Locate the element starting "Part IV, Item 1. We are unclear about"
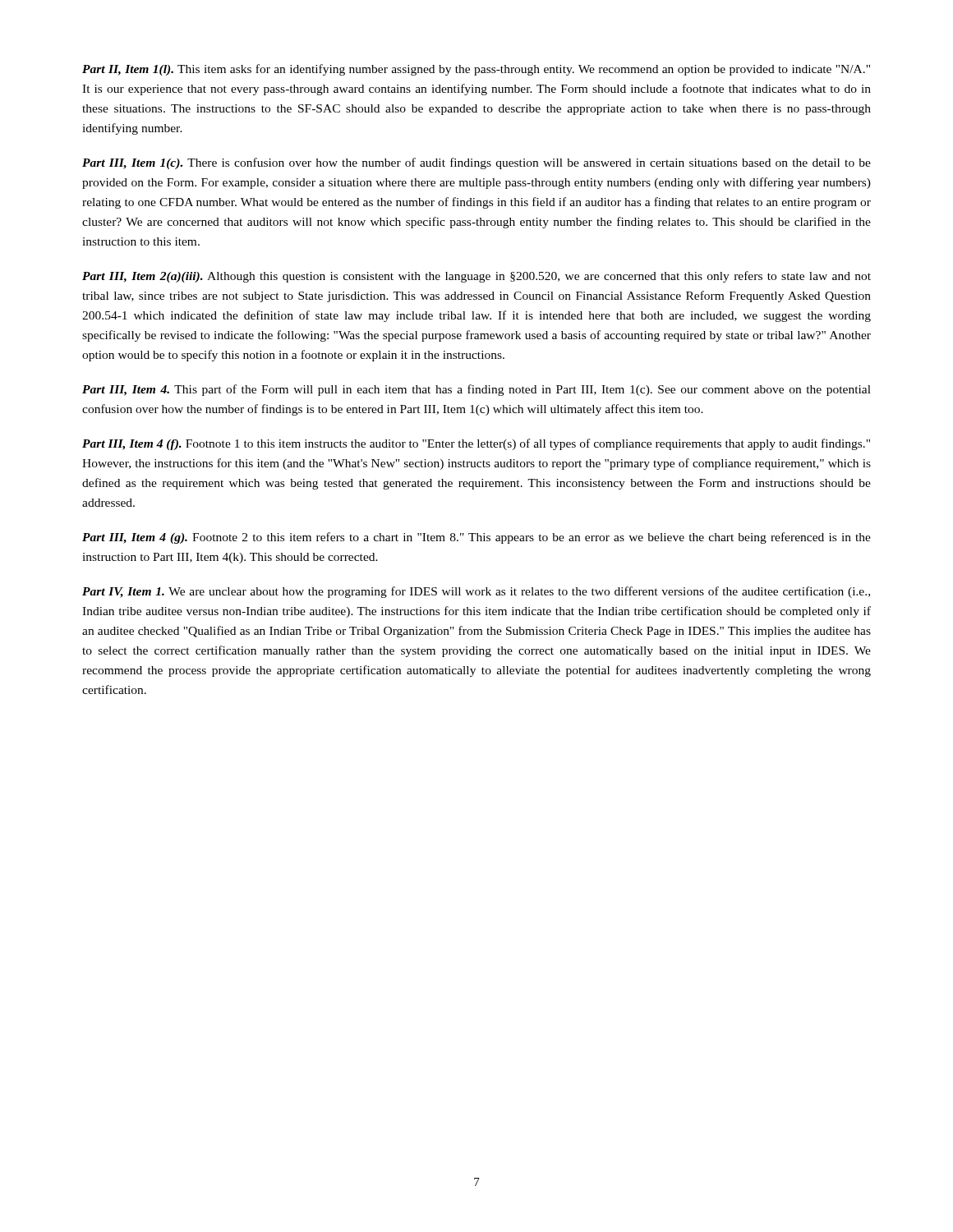 (476, 641)
